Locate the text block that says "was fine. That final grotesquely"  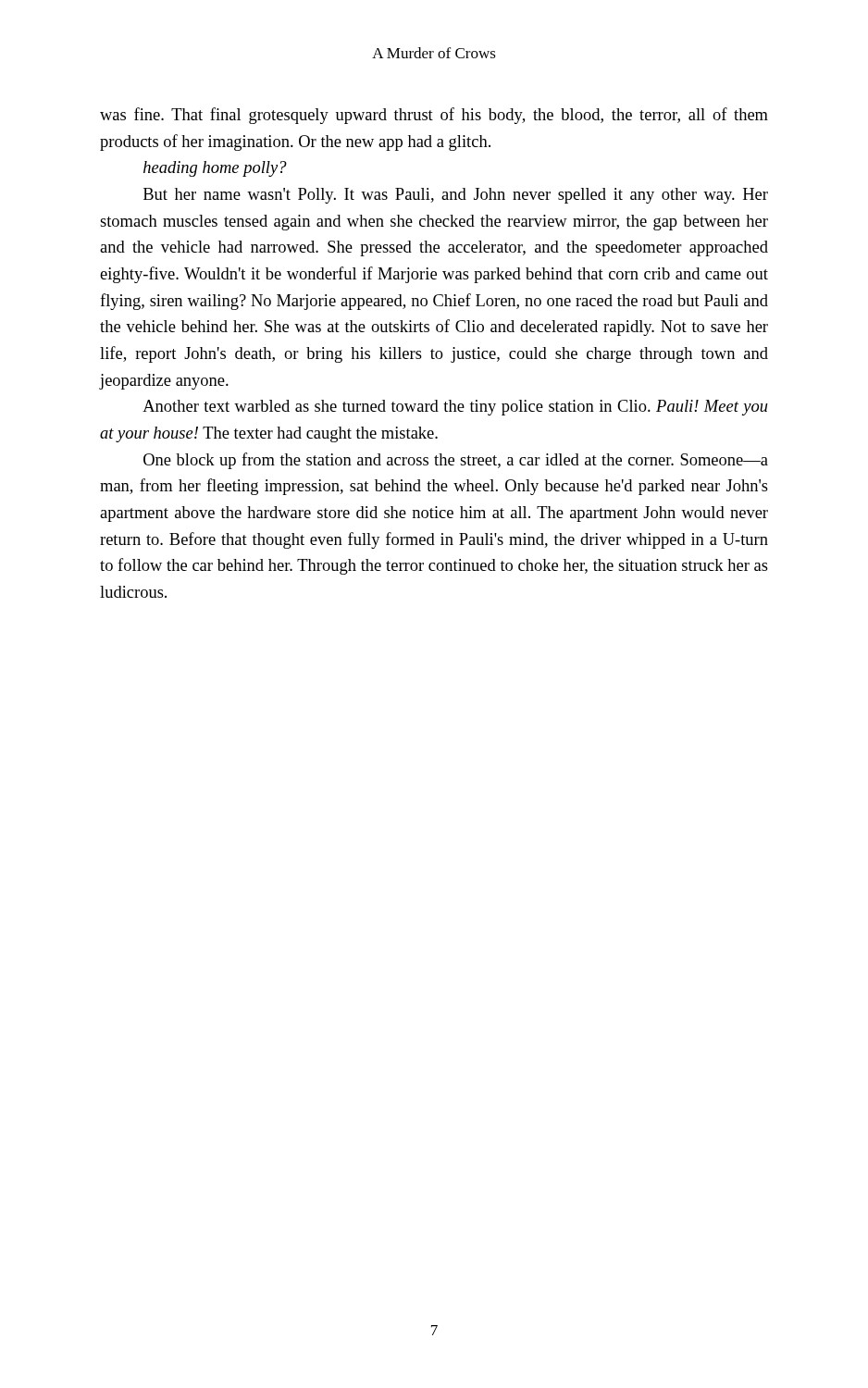[x=434, y=354]
